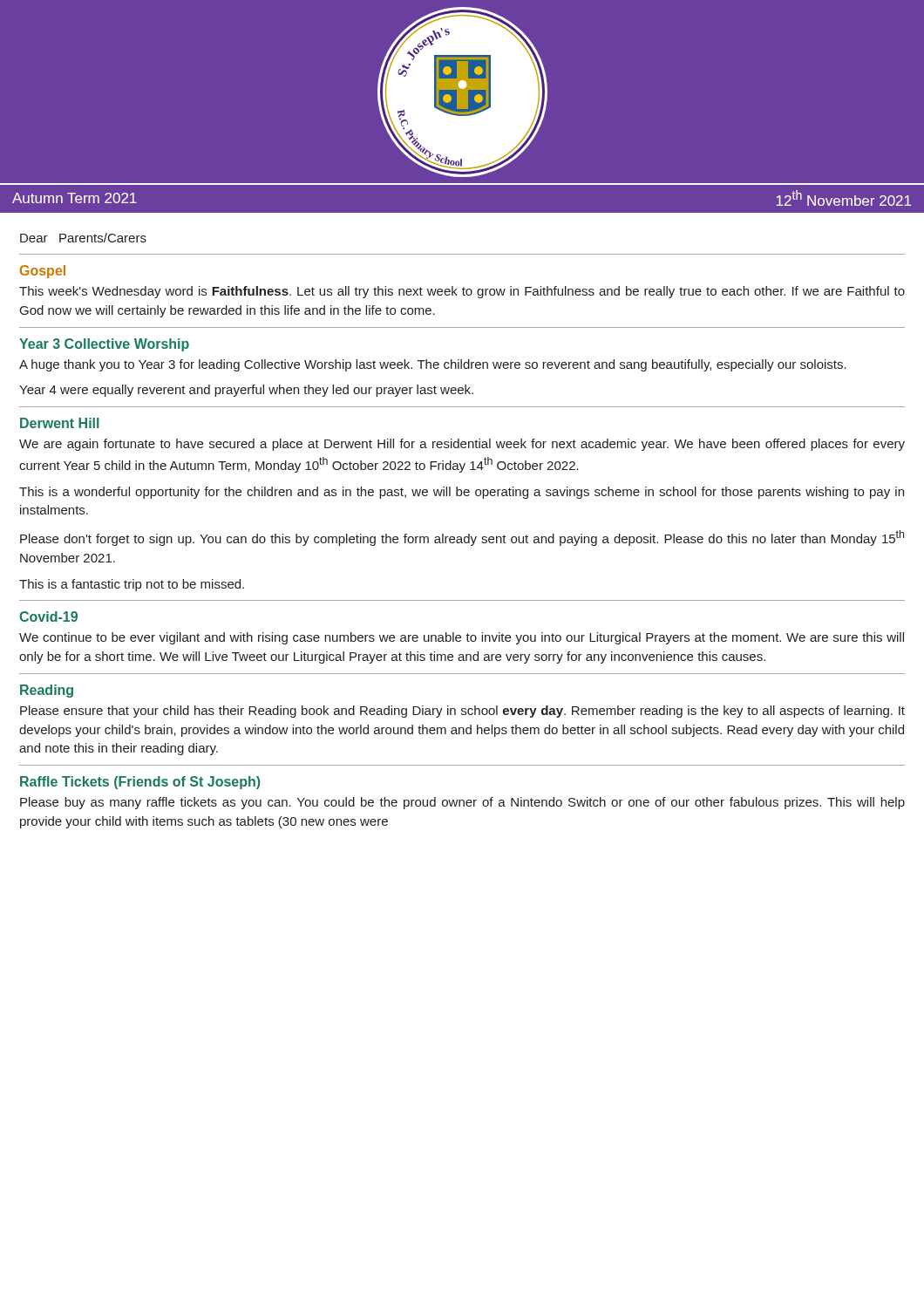Select the region starting "Dear Parents/Carers"

[83, 238]
